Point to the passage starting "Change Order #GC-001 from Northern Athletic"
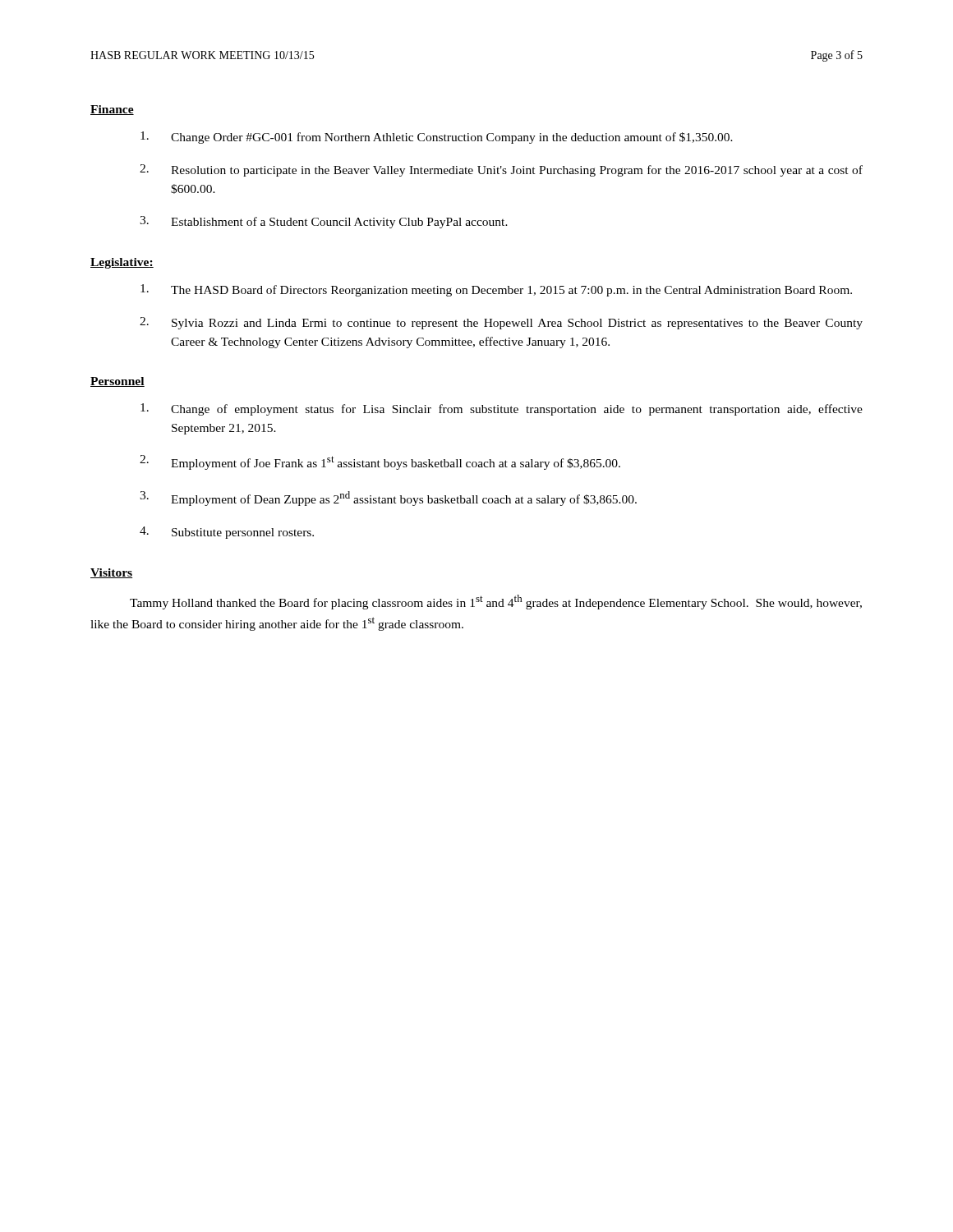 pos(501,137)
